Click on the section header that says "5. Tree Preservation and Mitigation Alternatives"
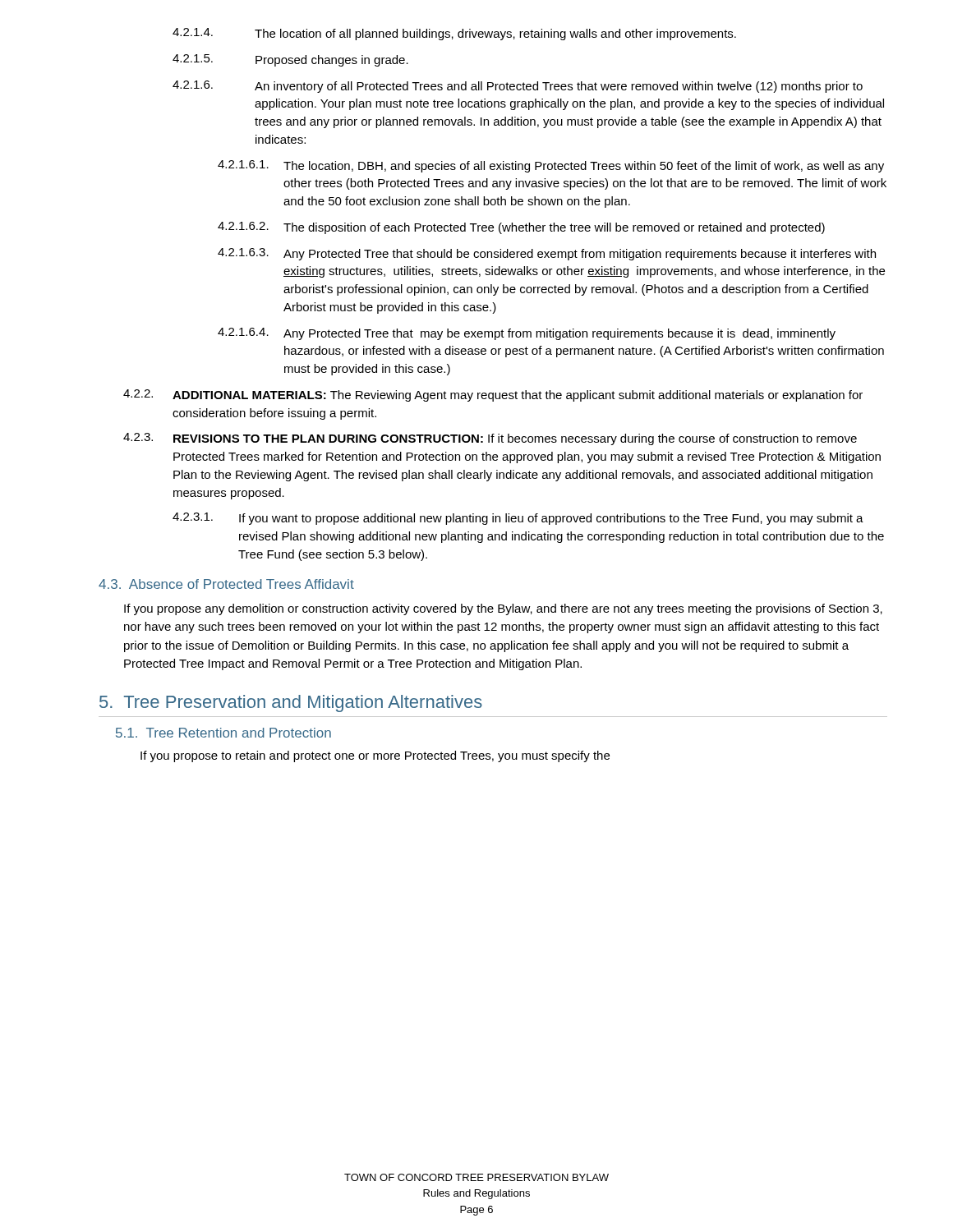Image resolution: width=953 pixels, height=1232 pixels. (x=290, y=701)
